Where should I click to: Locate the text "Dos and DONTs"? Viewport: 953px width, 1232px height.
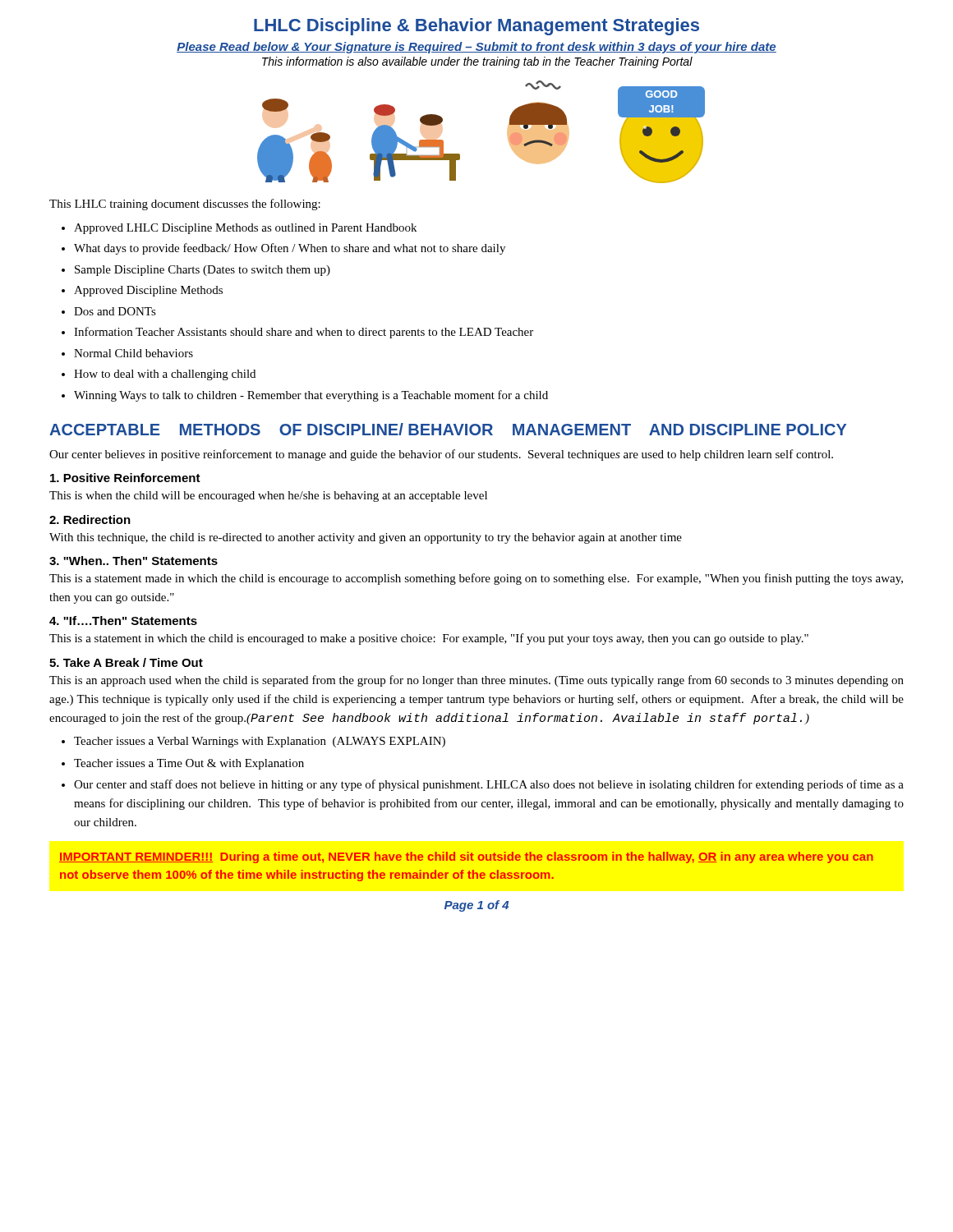click(x=115, y=311)
